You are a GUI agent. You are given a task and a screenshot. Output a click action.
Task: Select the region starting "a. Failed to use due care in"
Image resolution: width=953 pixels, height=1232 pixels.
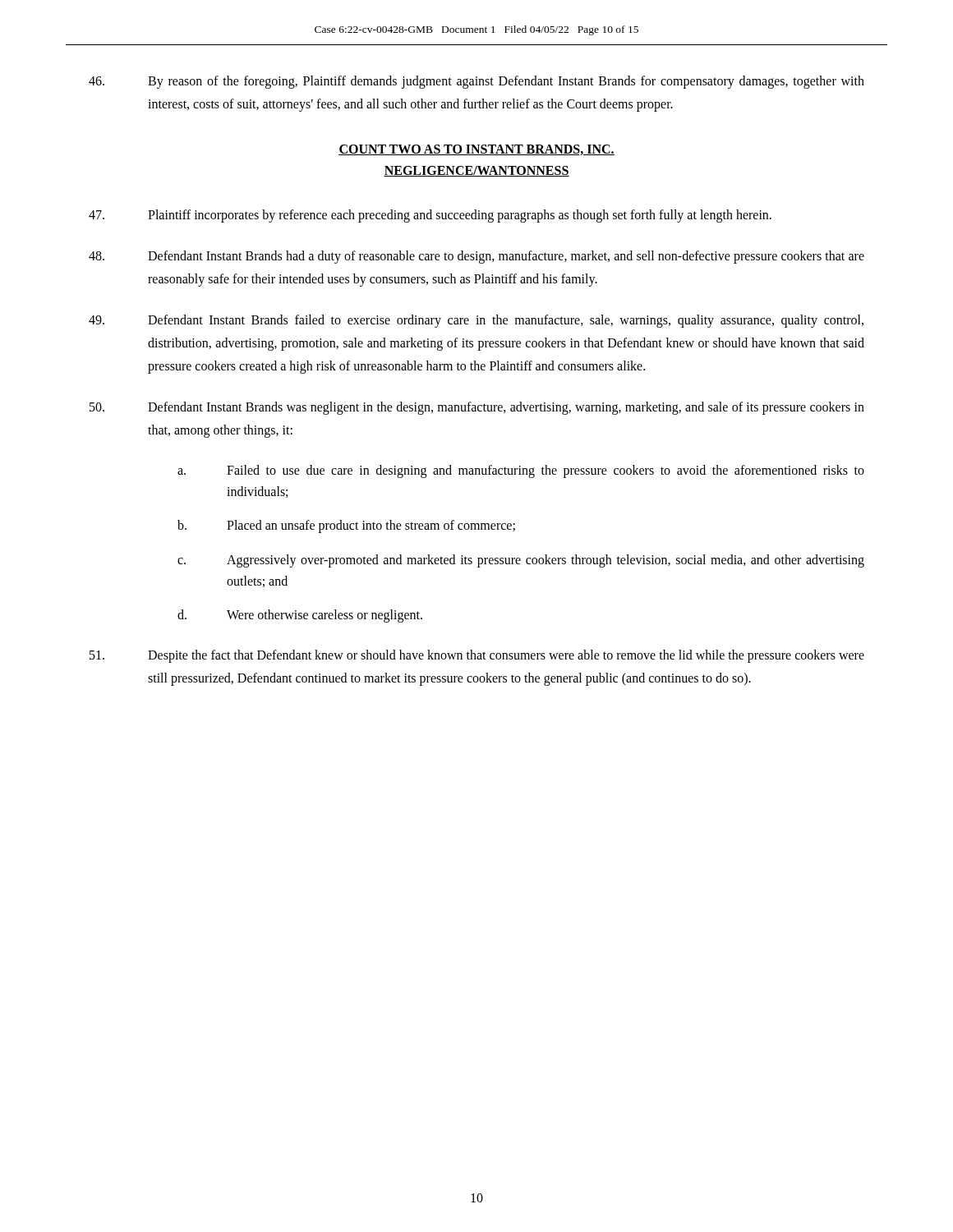pos(506,481)
